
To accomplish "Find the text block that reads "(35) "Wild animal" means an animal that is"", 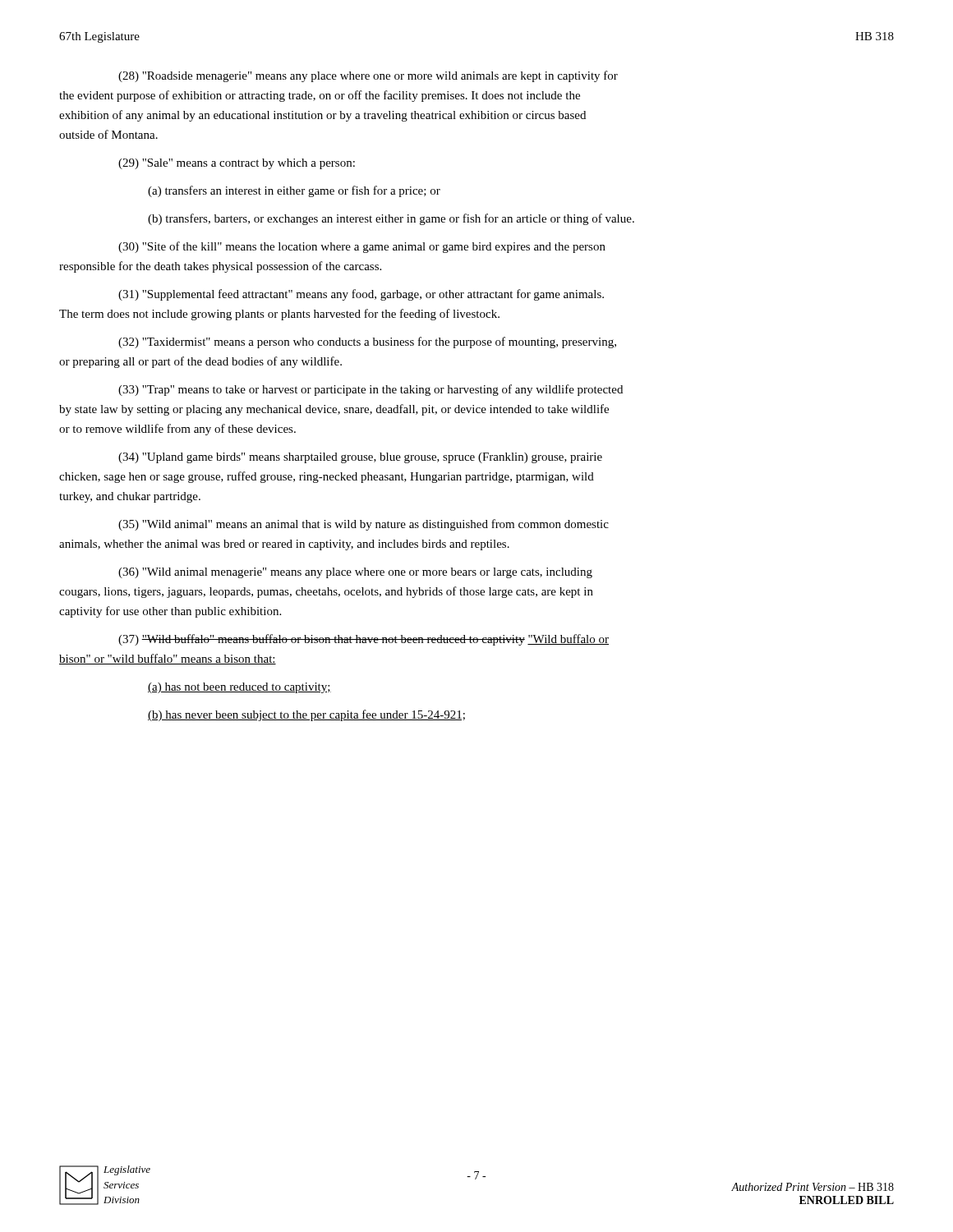I will point(364,524).
